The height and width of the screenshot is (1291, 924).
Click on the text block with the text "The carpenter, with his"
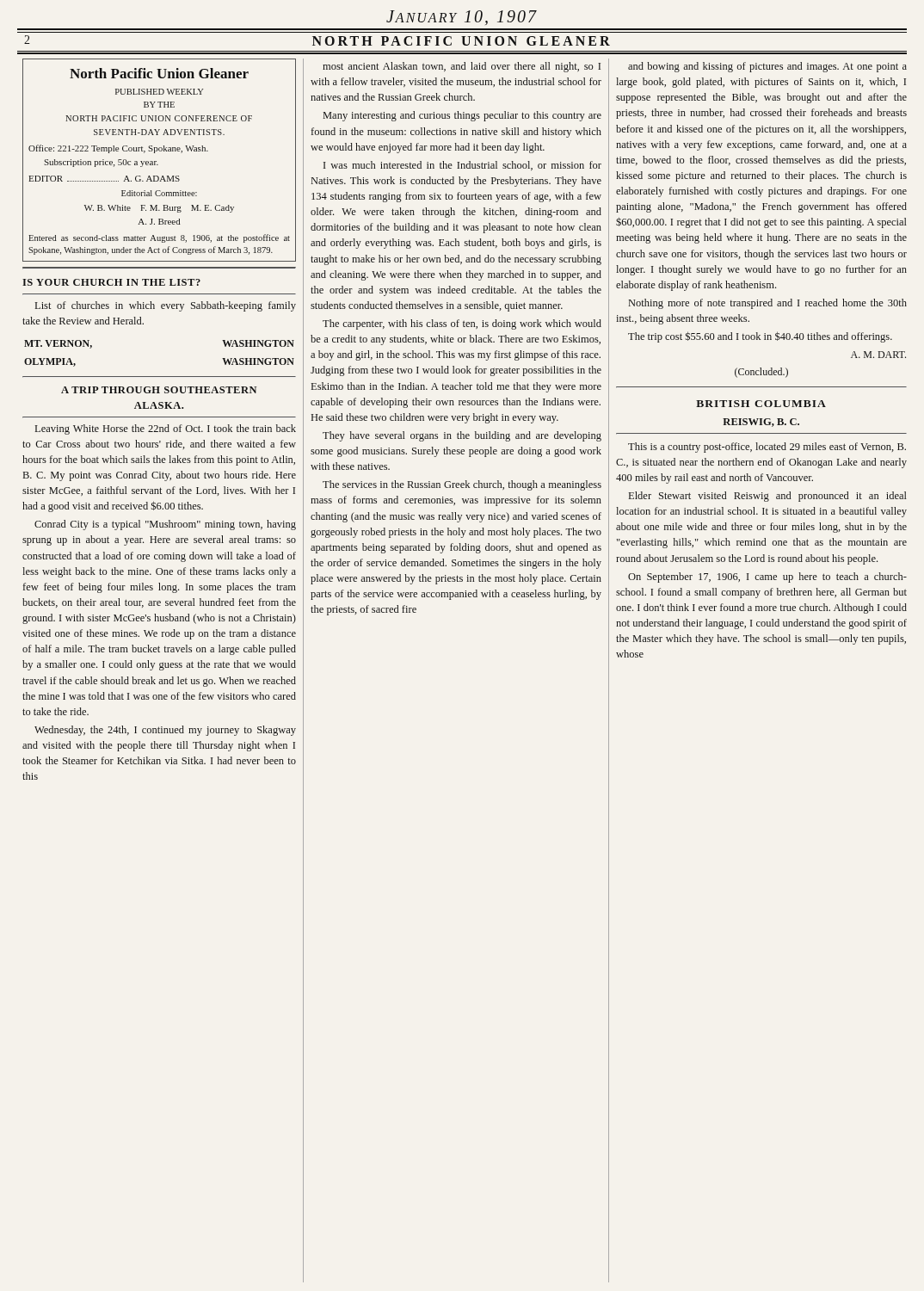pyautogui.click(x=456, y=370)
